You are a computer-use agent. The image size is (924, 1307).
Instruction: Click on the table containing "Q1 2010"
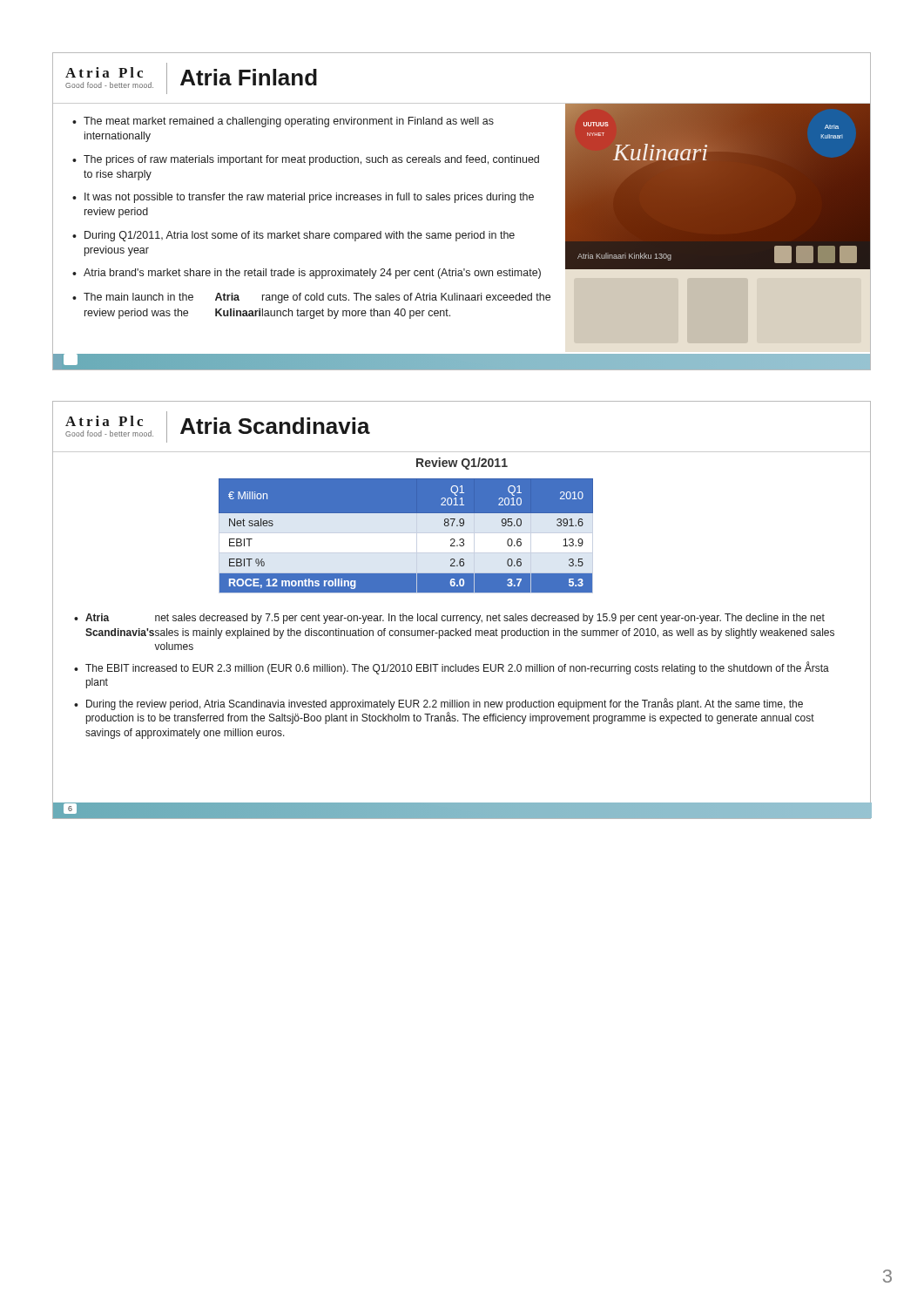point(406,536)
